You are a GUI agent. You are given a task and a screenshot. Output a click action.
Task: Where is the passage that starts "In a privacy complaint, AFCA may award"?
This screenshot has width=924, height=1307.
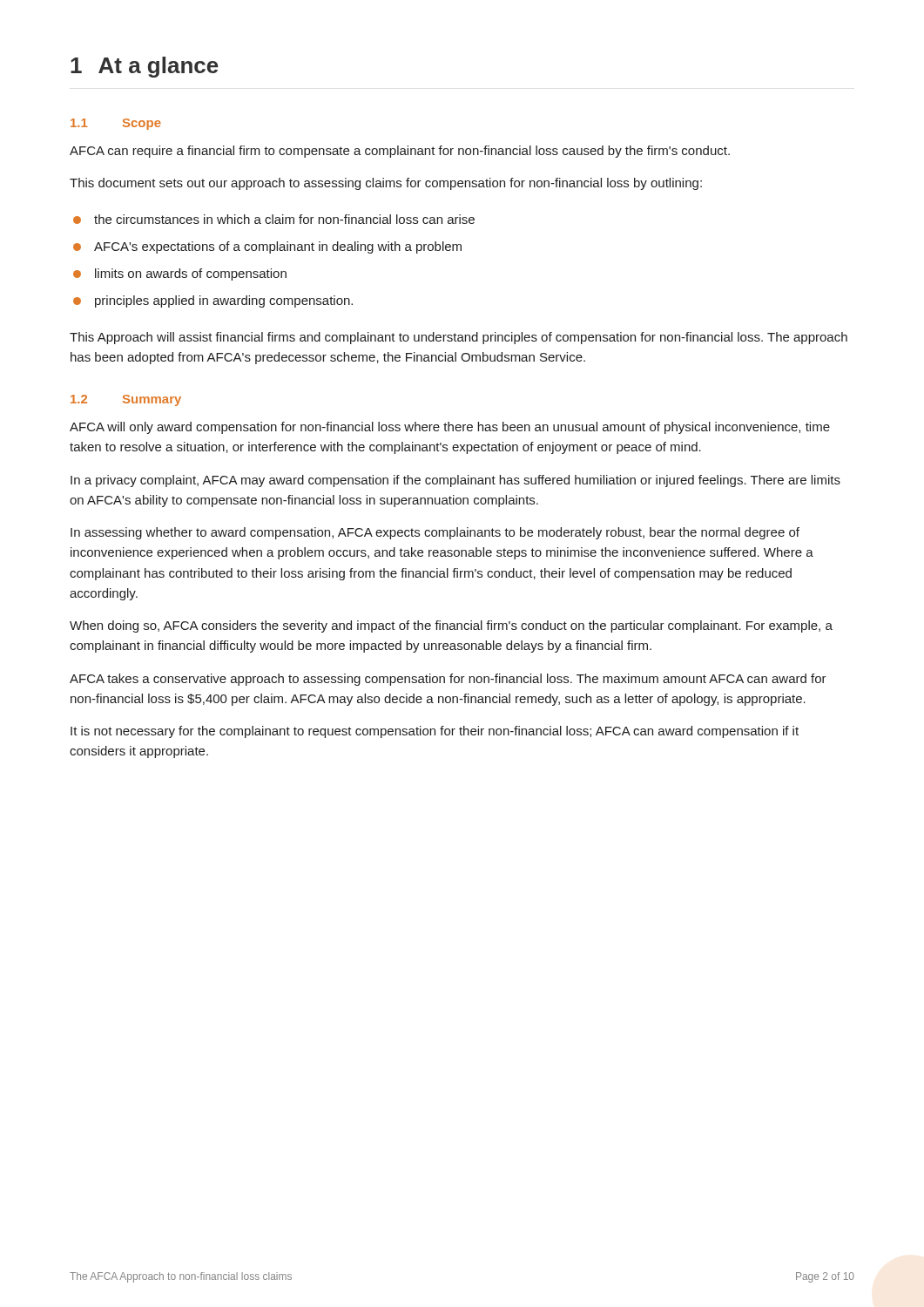tap(462, 489)
